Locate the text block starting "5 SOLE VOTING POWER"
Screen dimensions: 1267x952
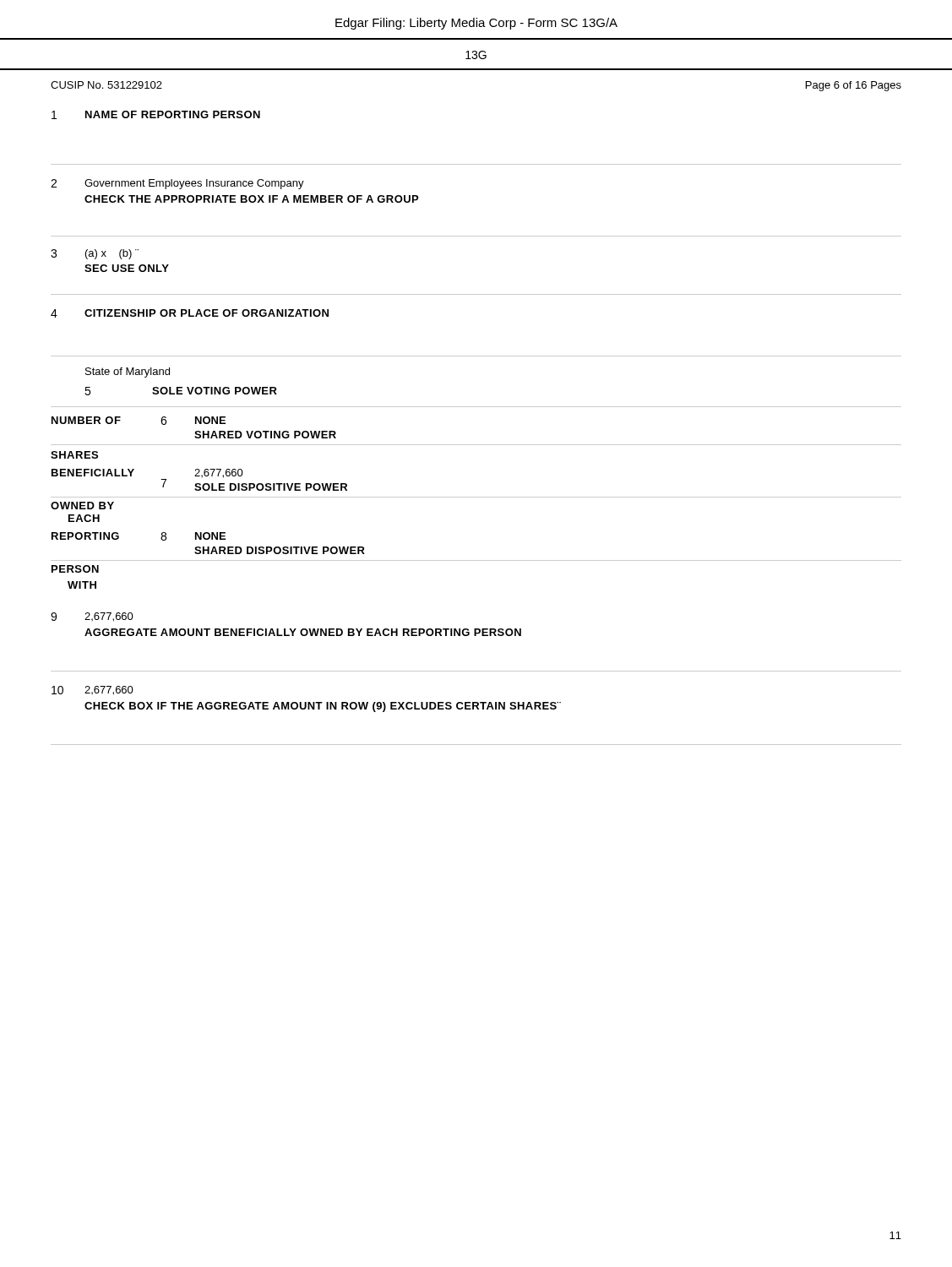coord(164,391)
